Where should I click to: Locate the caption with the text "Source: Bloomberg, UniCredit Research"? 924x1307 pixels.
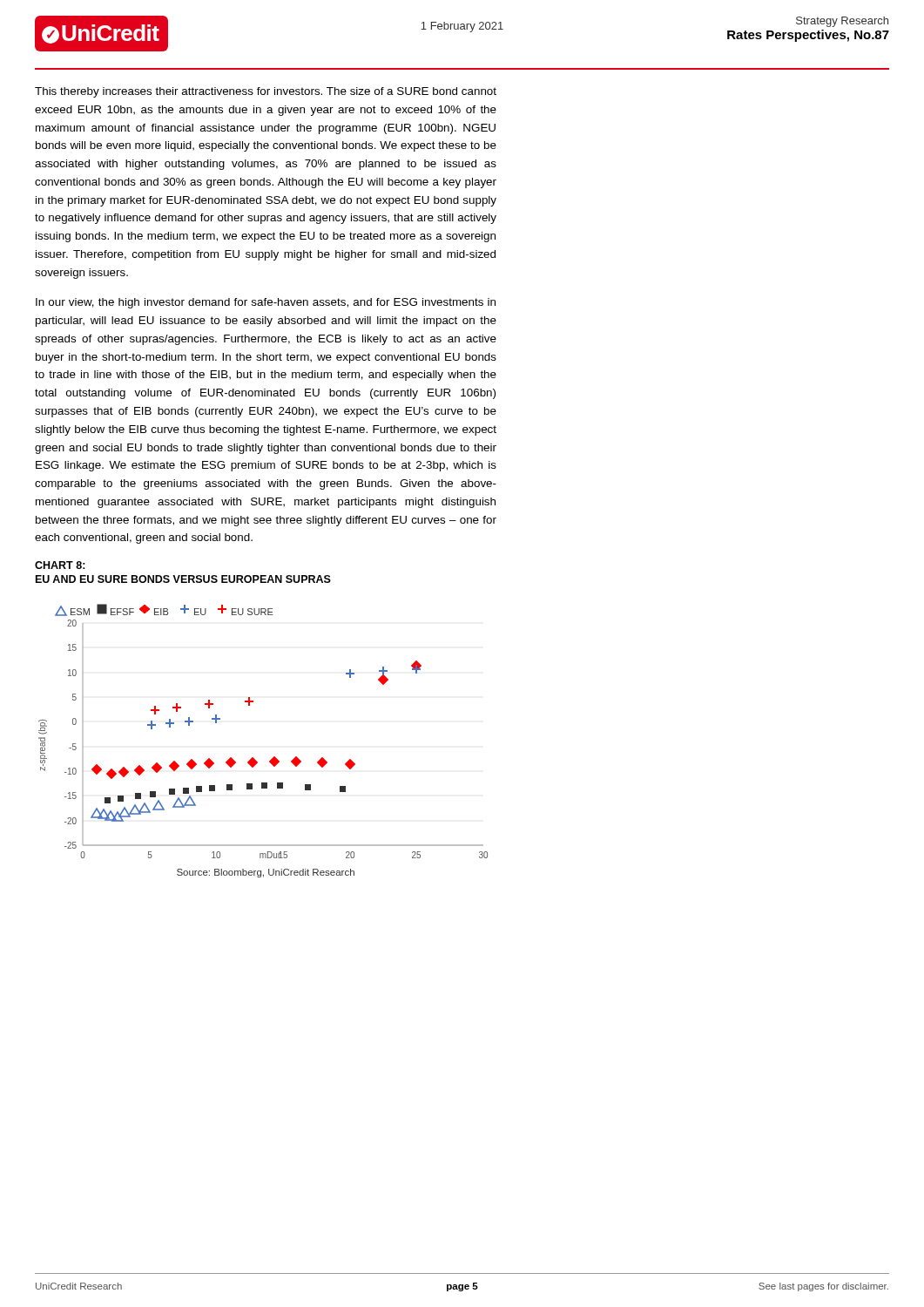(x=266, y=872)
